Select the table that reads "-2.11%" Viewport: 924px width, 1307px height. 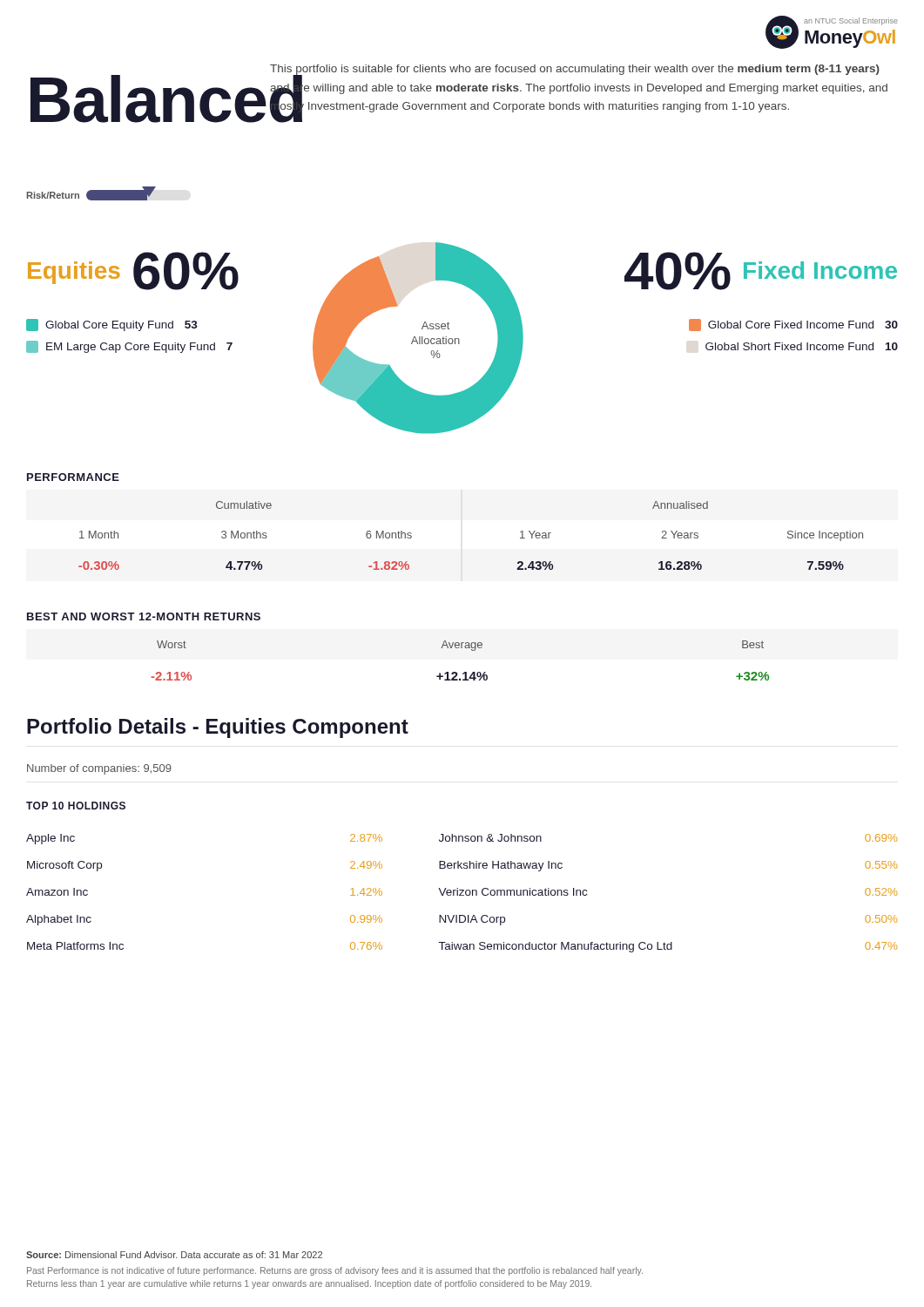(x=462, y=660)
